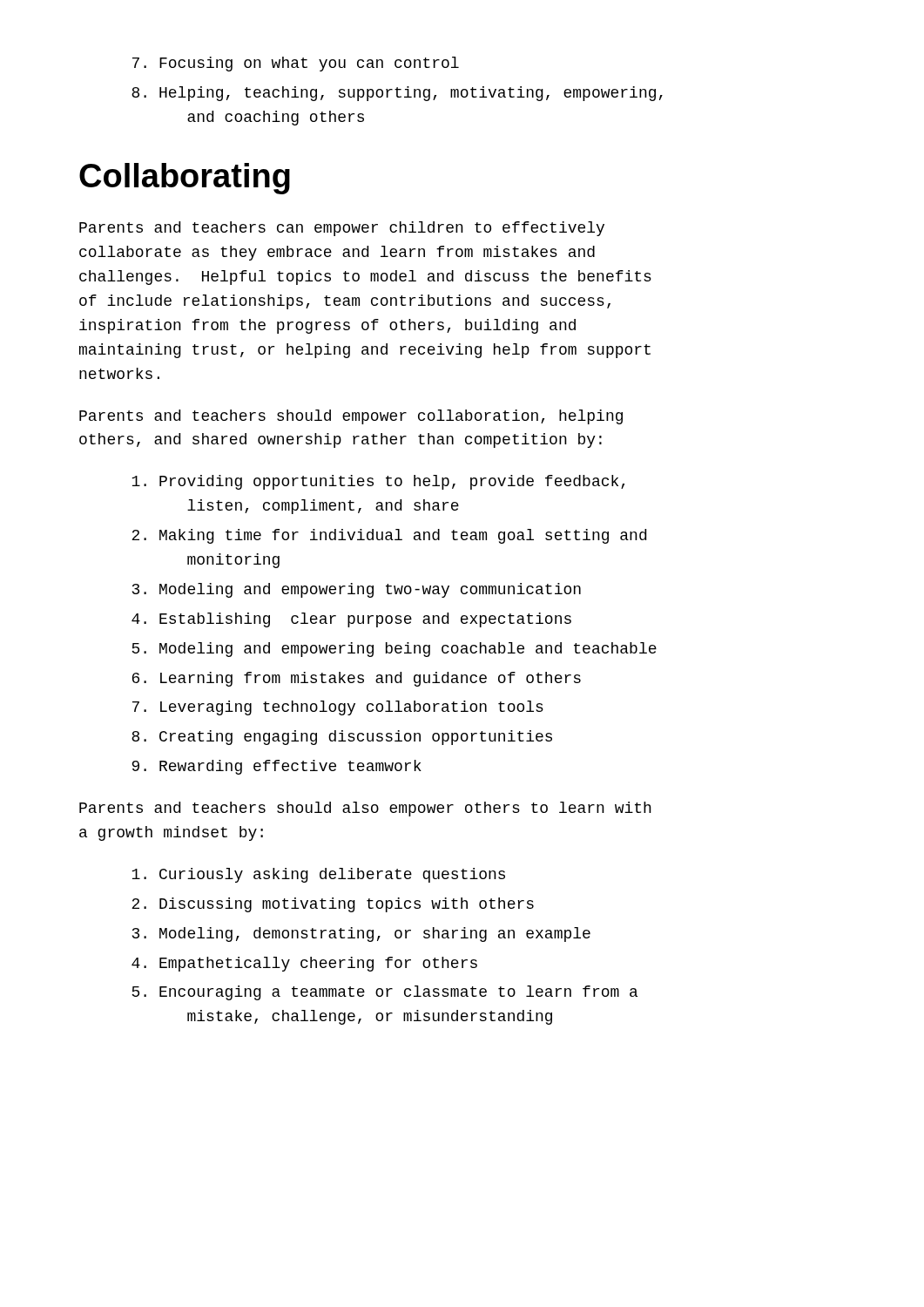The width and height of the screenshot is (924, 1307).
Task: Find the passage starting "5. Encouraging a teammate"
Action: click(x=479, y=1006)
